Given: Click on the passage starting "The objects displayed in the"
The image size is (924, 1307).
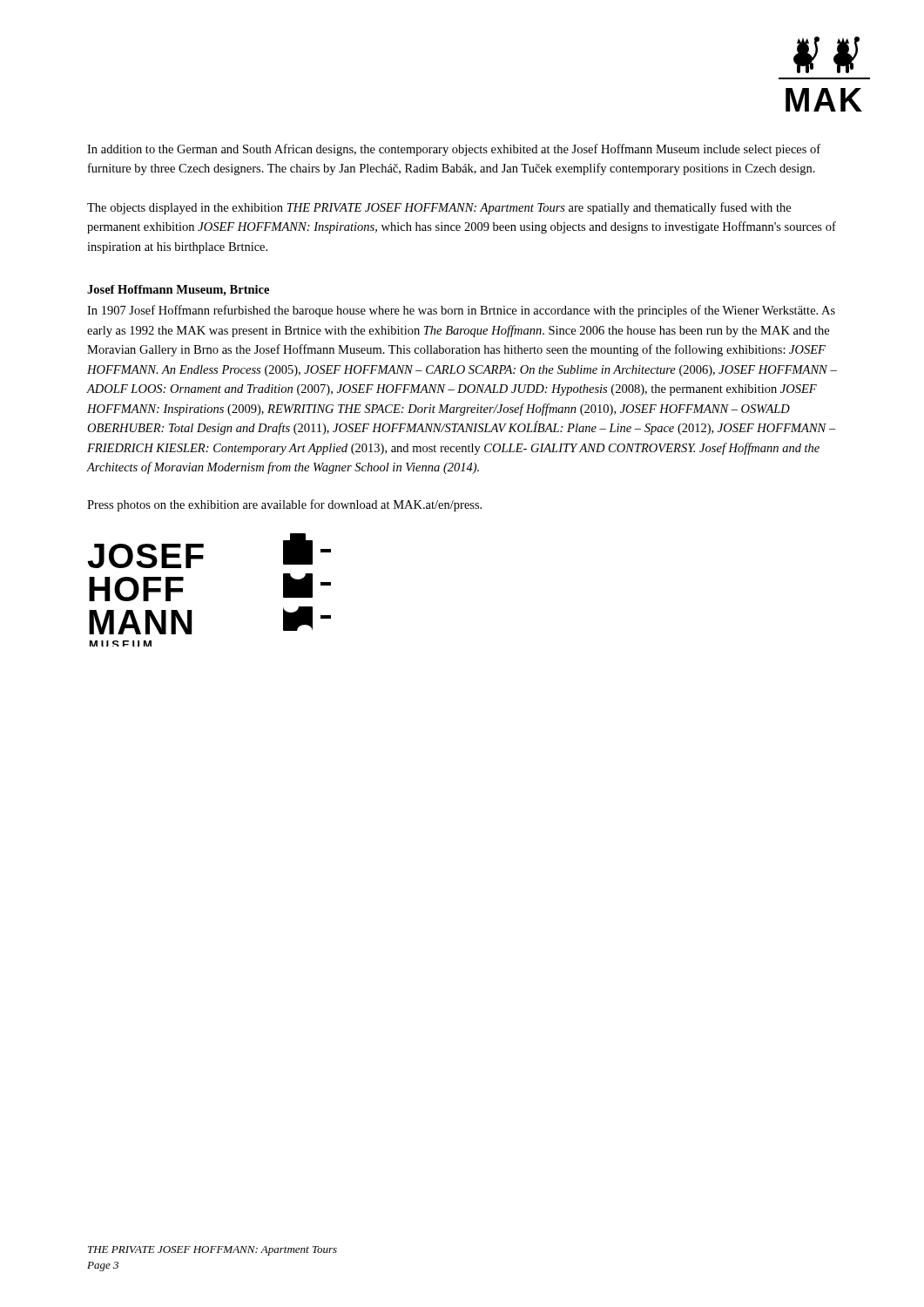Looking at the screenshot, I should pyautogui.click(x=461, y=227).
